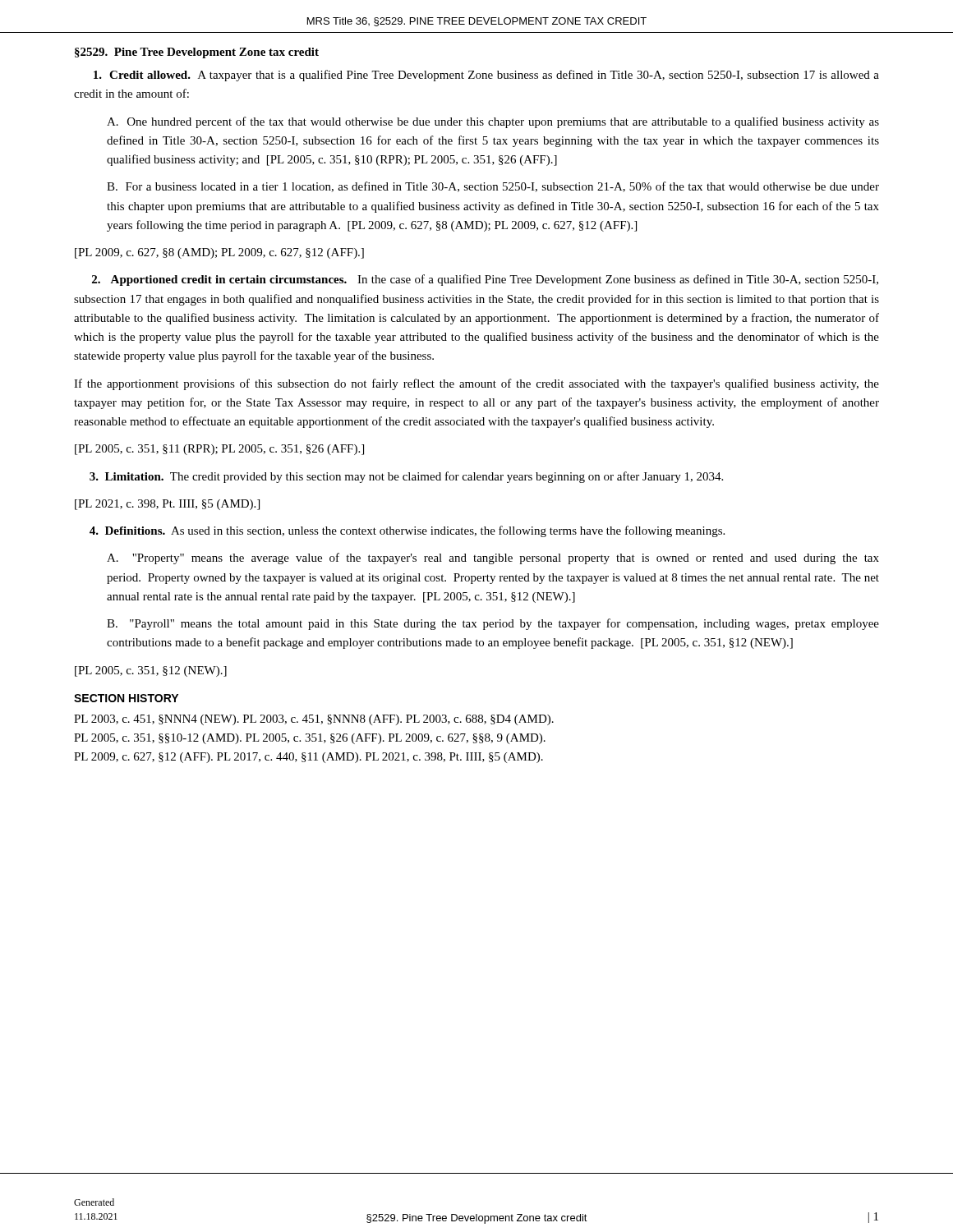Click on the text block containing "If the apportionment provisions of this"
Viewport: 953px width, 1232px height.
point(476,402)
